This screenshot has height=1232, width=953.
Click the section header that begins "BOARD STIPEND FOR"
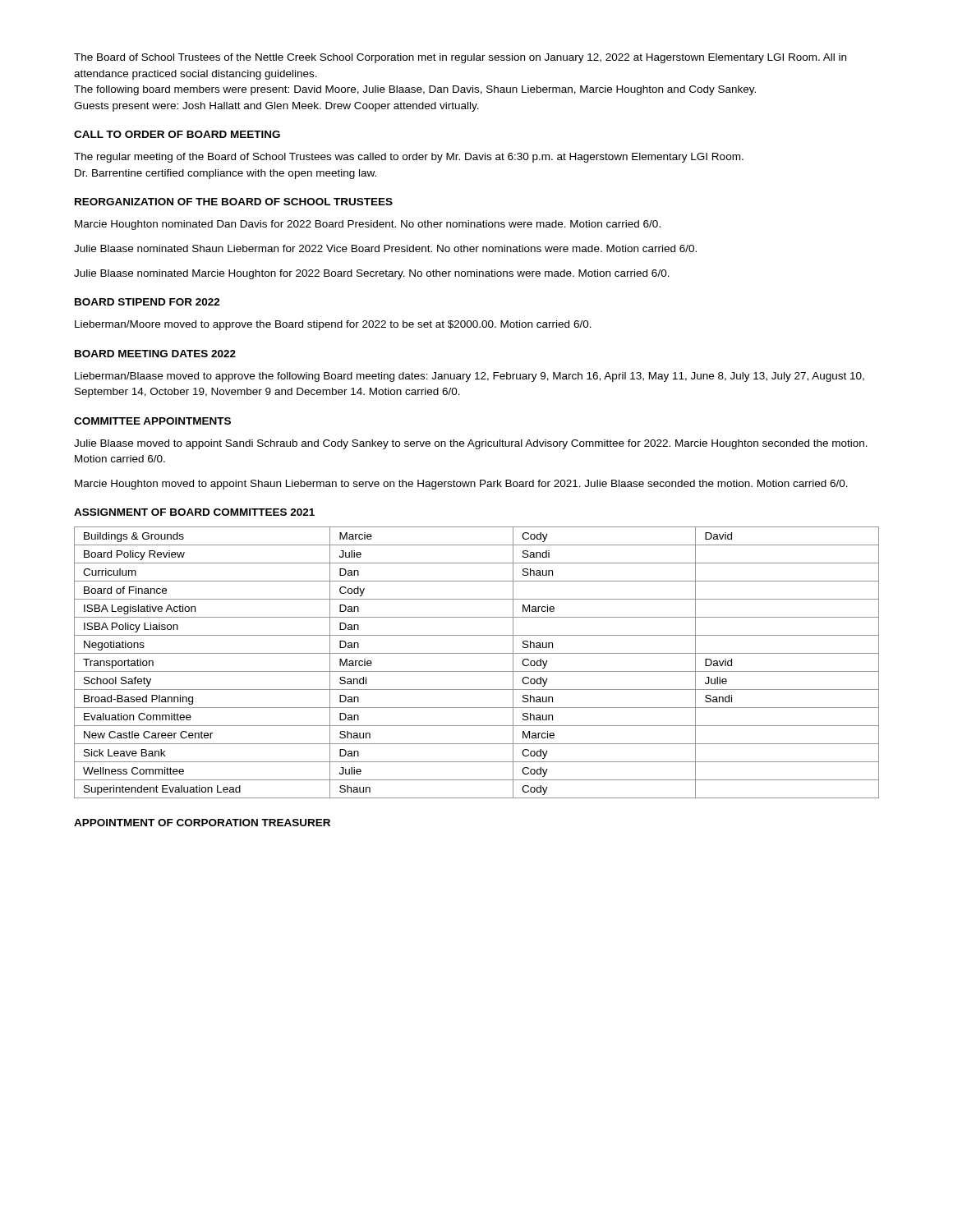point(147,302)
